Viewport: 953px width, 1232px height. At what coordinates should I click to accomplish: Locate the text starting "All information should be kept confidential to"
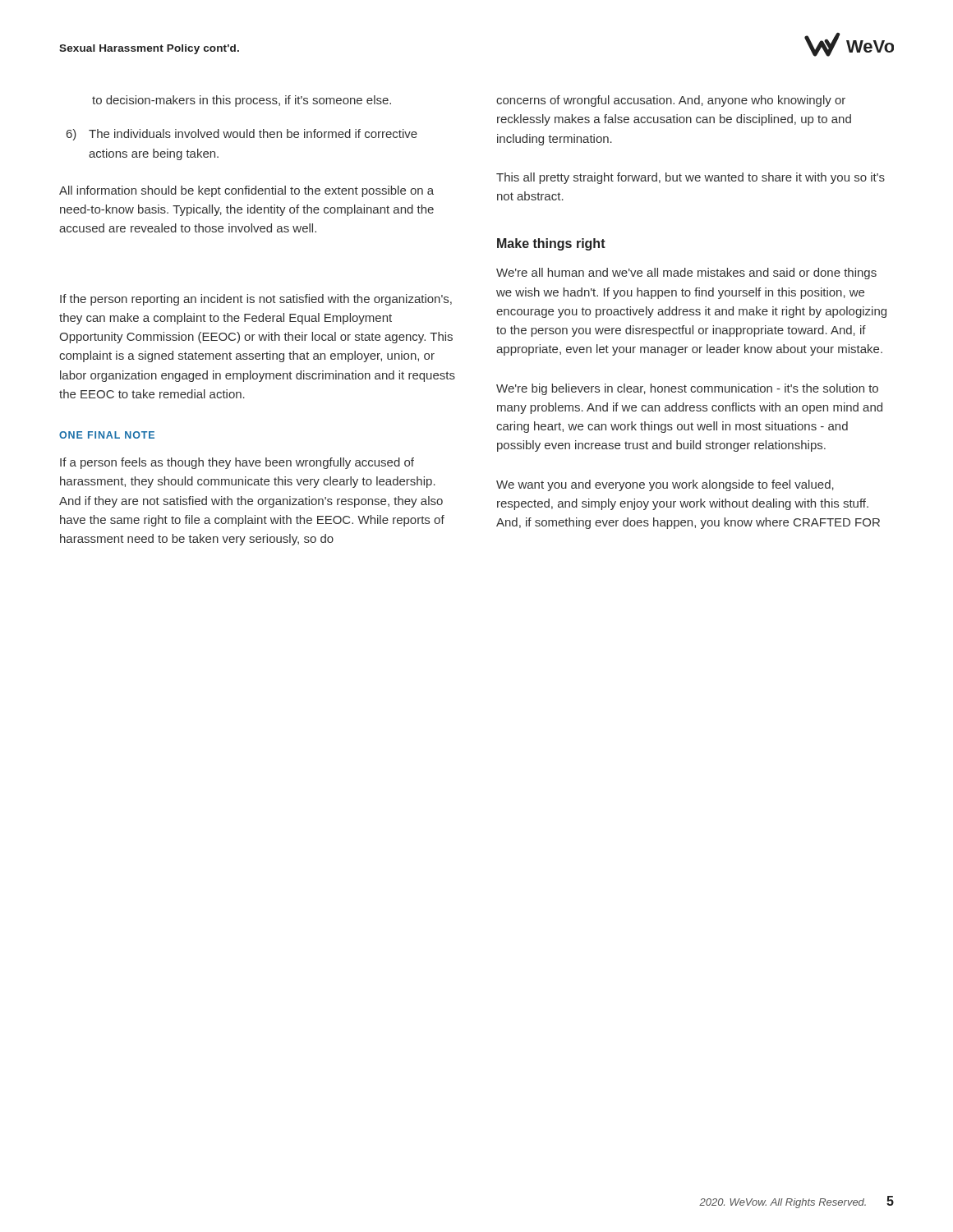coord(247,209)
